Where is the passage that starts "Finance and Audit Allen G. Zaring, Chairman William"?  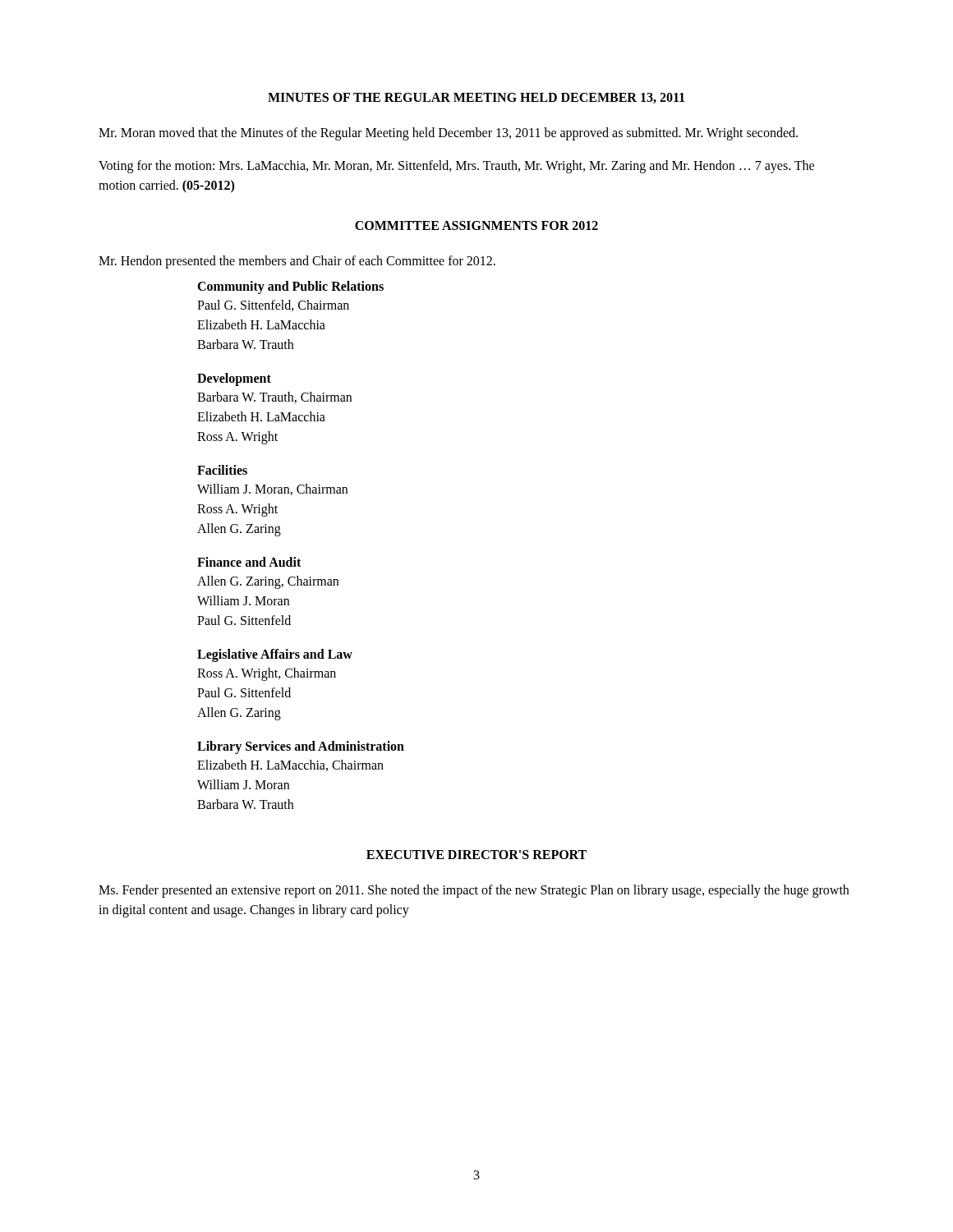pyautogui.click(x=249, y=562)
